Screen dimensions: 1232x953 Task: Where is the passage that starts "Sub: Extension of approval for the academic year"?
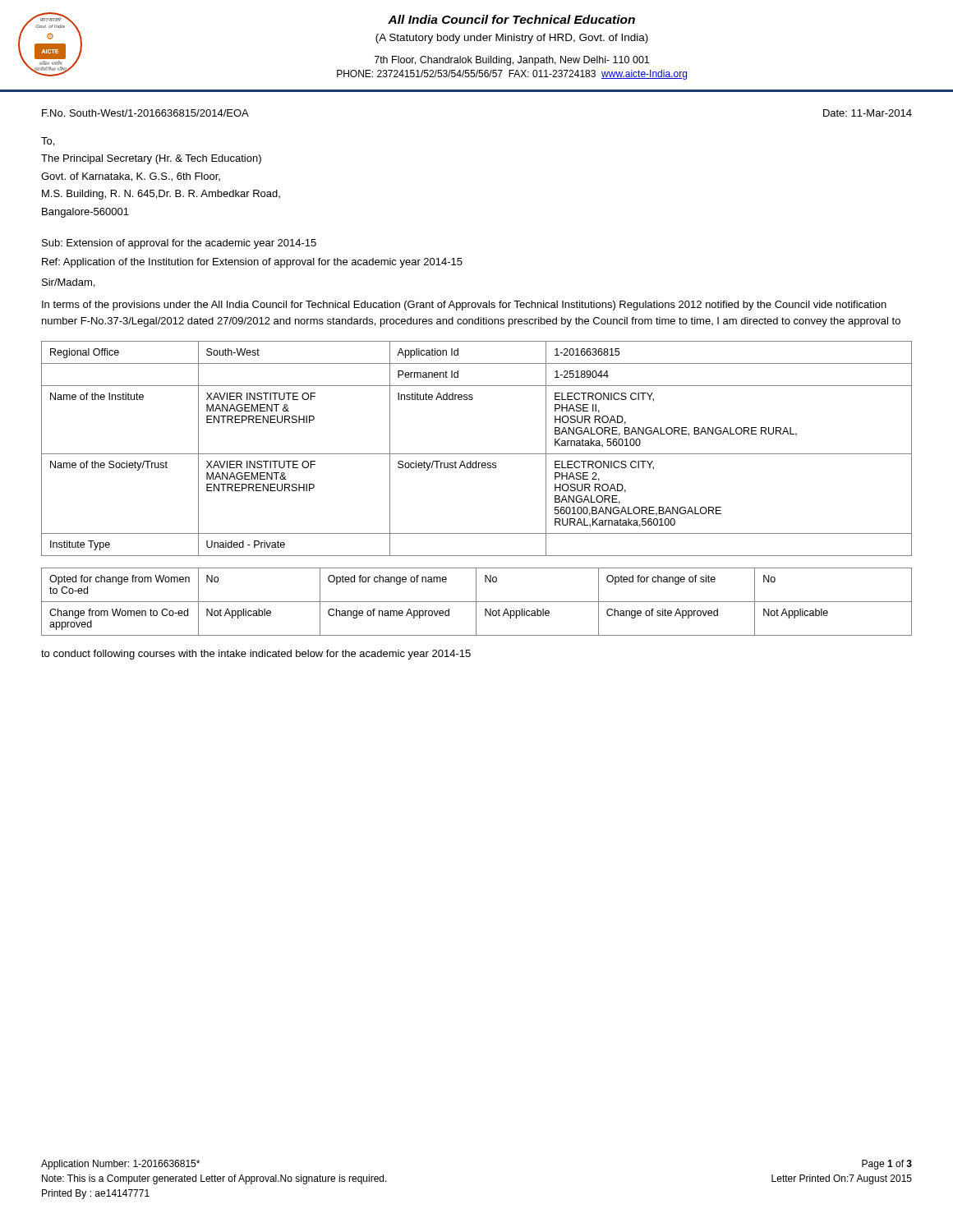point(179,243)
